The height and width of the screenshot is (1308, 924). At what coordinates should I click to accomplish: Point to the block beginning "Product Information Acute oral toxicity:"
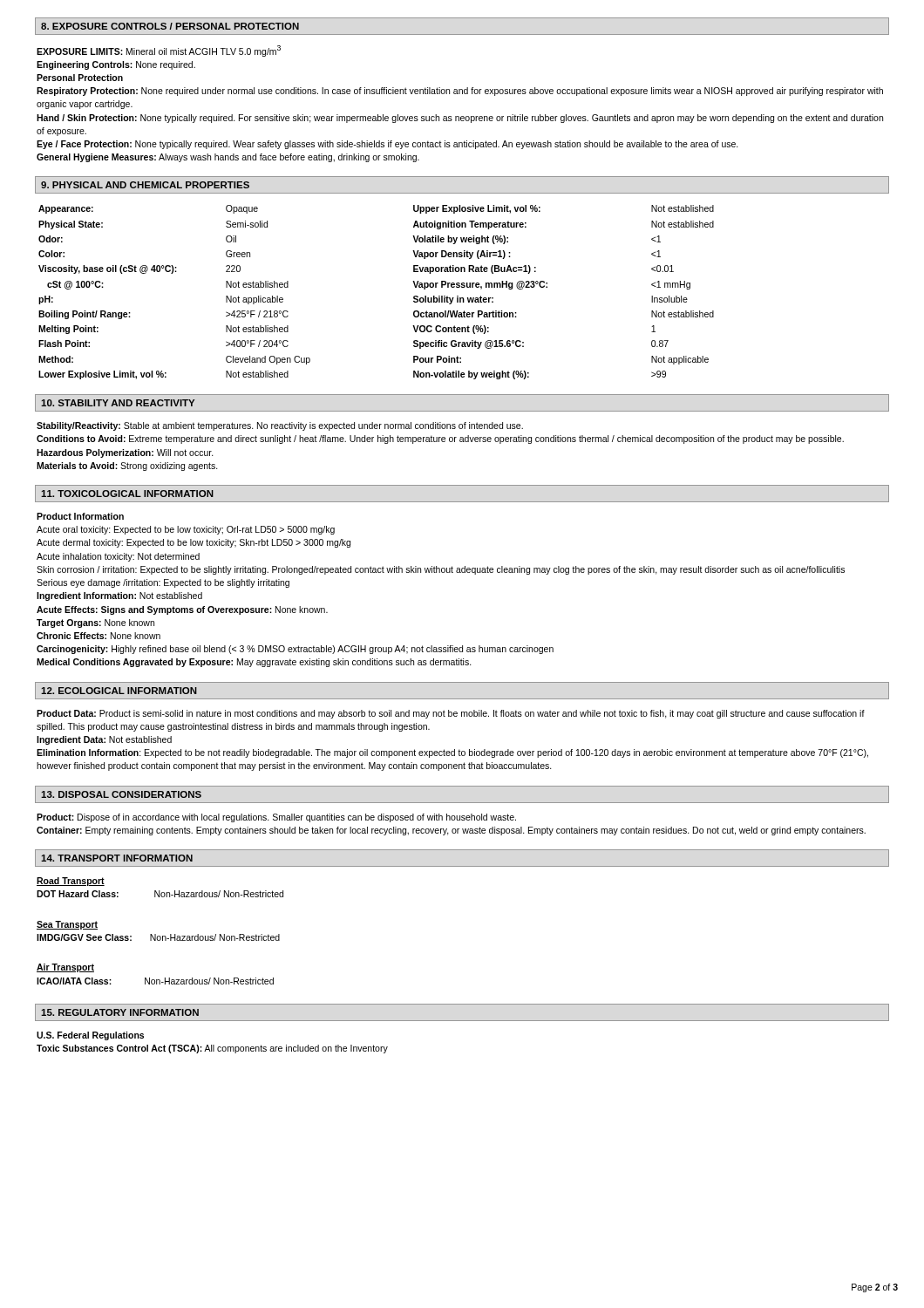(80, 516)
